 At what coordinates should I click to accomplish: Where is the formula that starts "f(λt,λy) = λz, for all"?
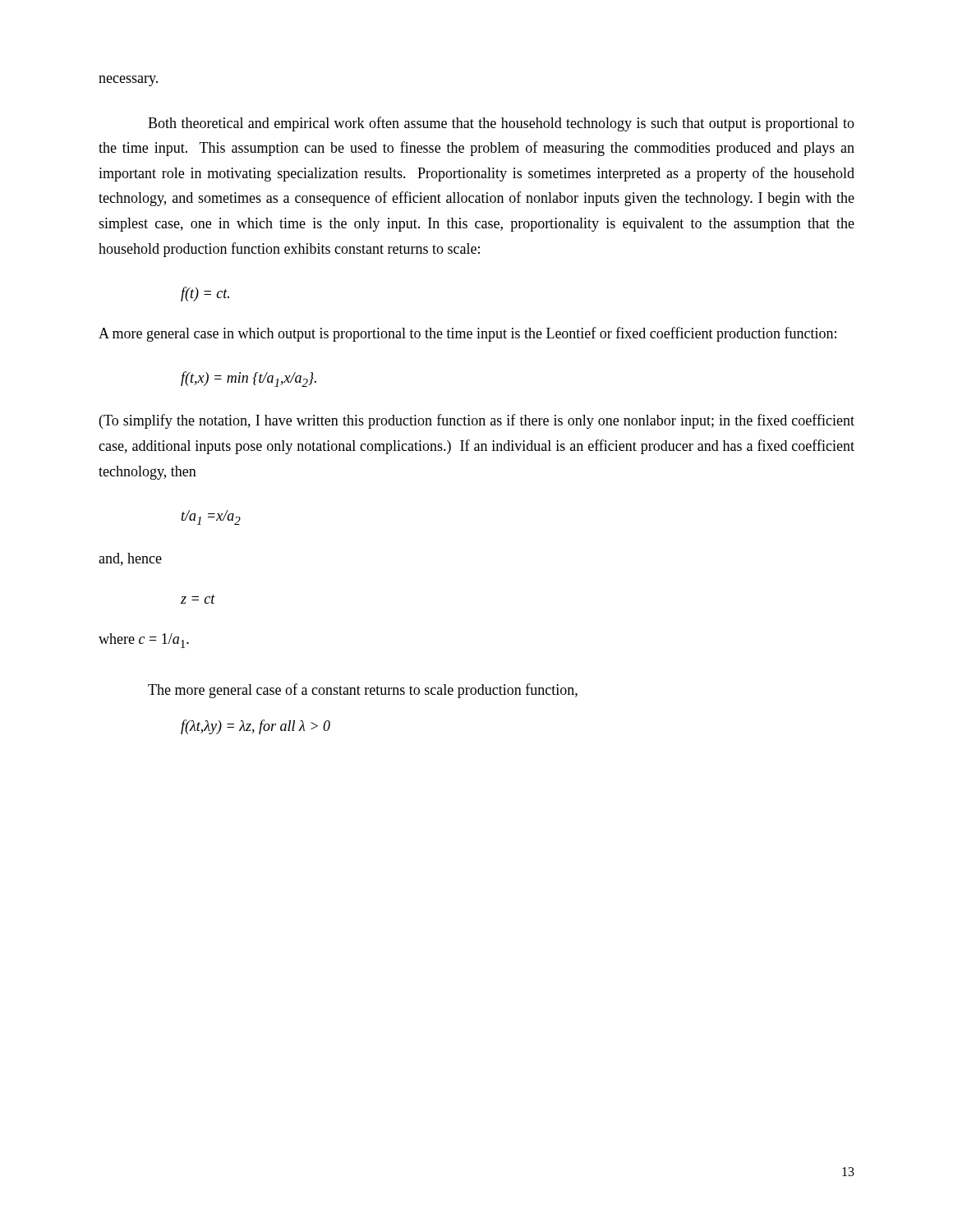click(x=256, y=726)
